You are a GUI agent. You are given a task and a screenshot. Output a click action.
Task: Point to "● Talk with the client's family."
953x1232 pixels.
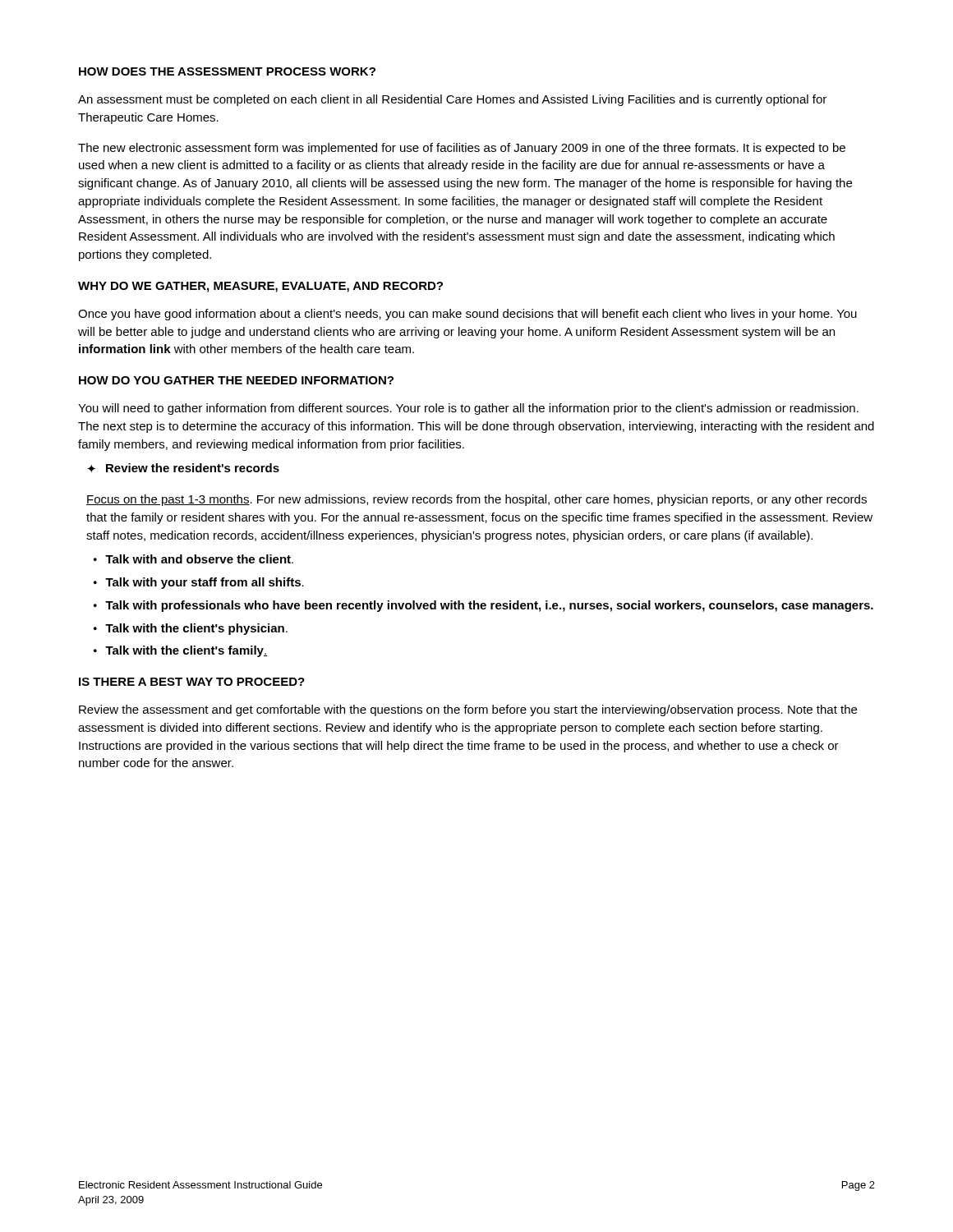180,651
